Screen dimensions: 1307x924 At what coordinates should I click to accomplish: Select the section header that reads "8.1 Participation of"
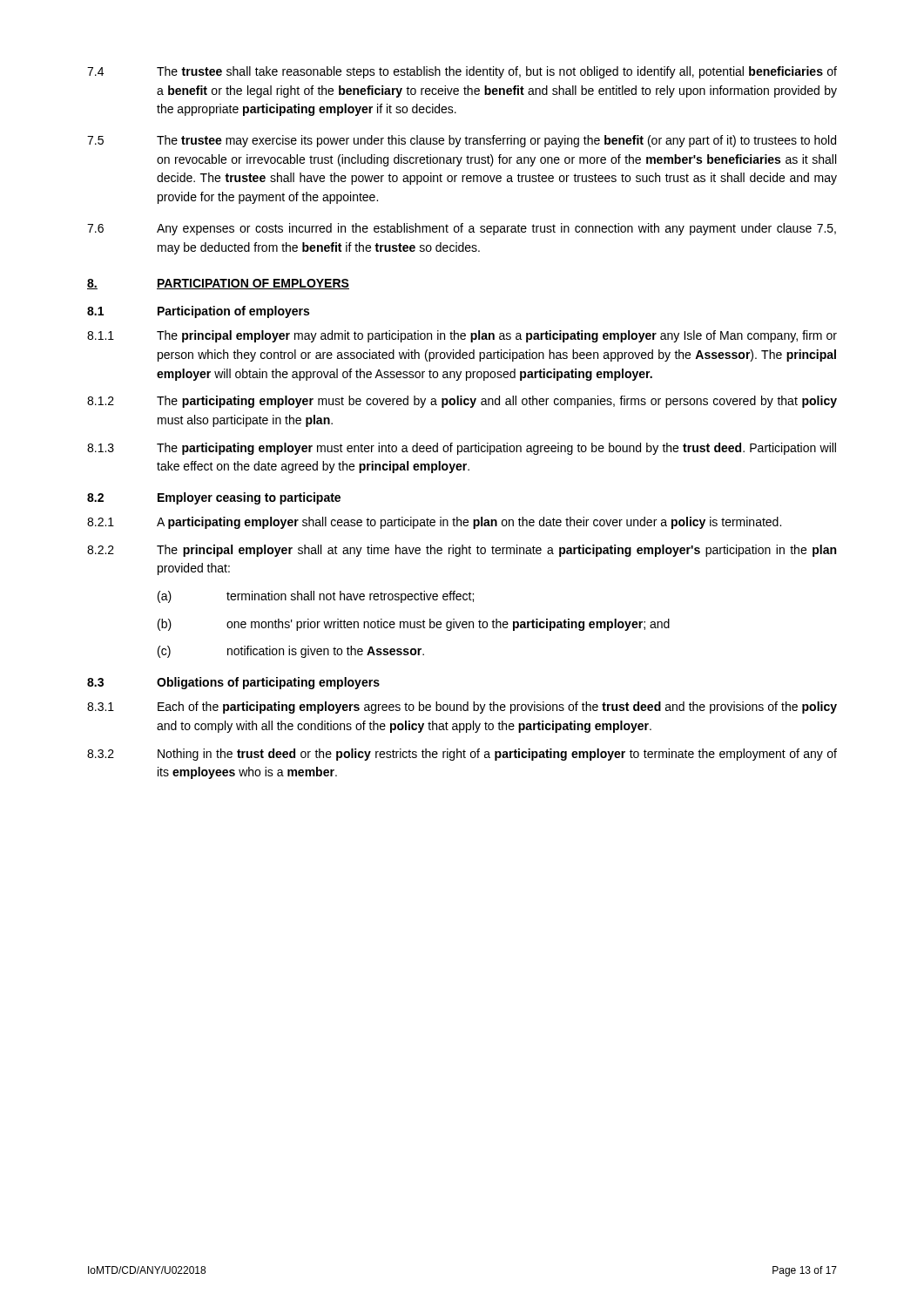pos(199,311)
